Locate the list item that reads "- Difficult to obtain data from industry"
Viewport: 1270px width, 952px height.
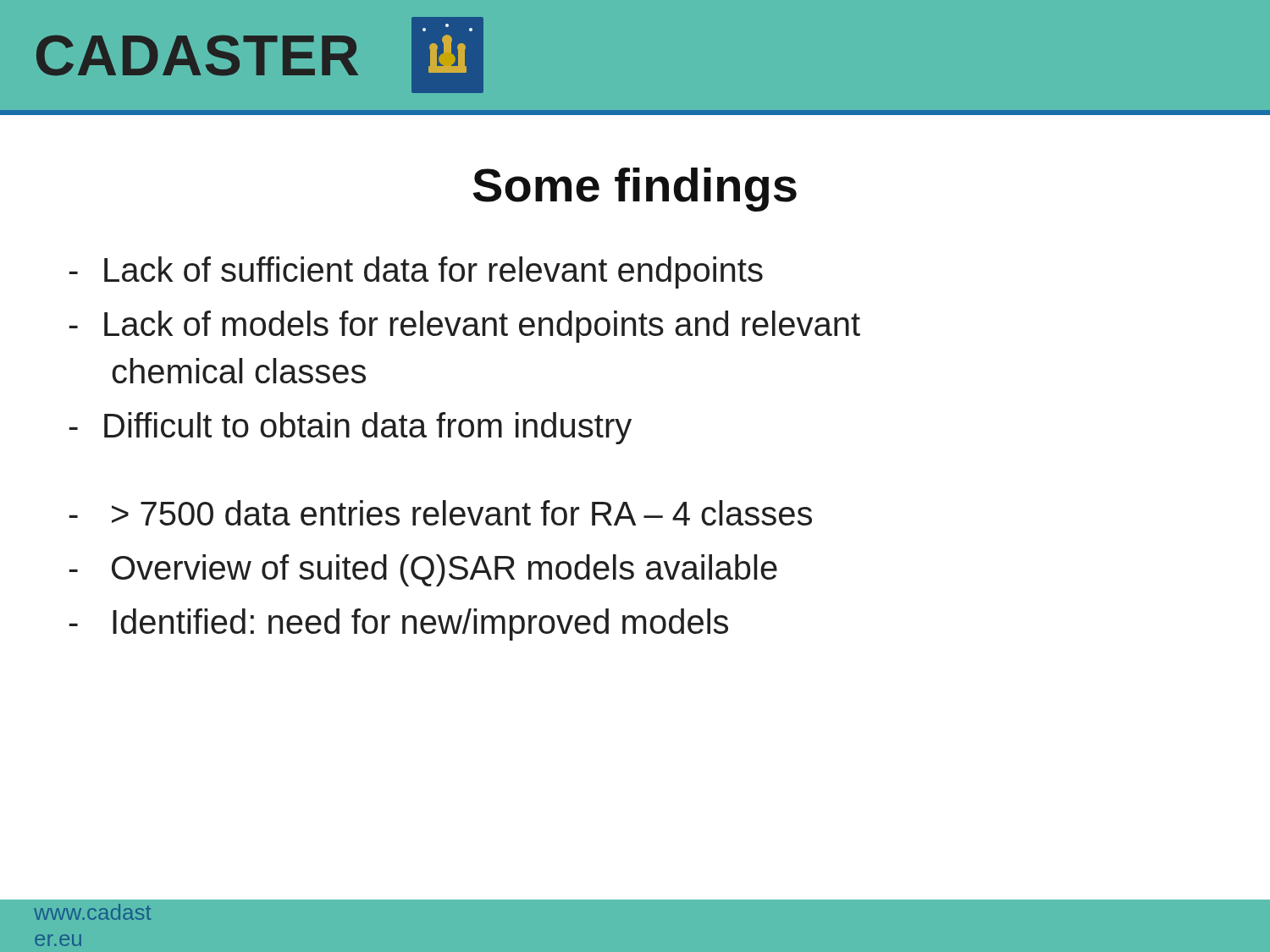[x=639, y=426]
